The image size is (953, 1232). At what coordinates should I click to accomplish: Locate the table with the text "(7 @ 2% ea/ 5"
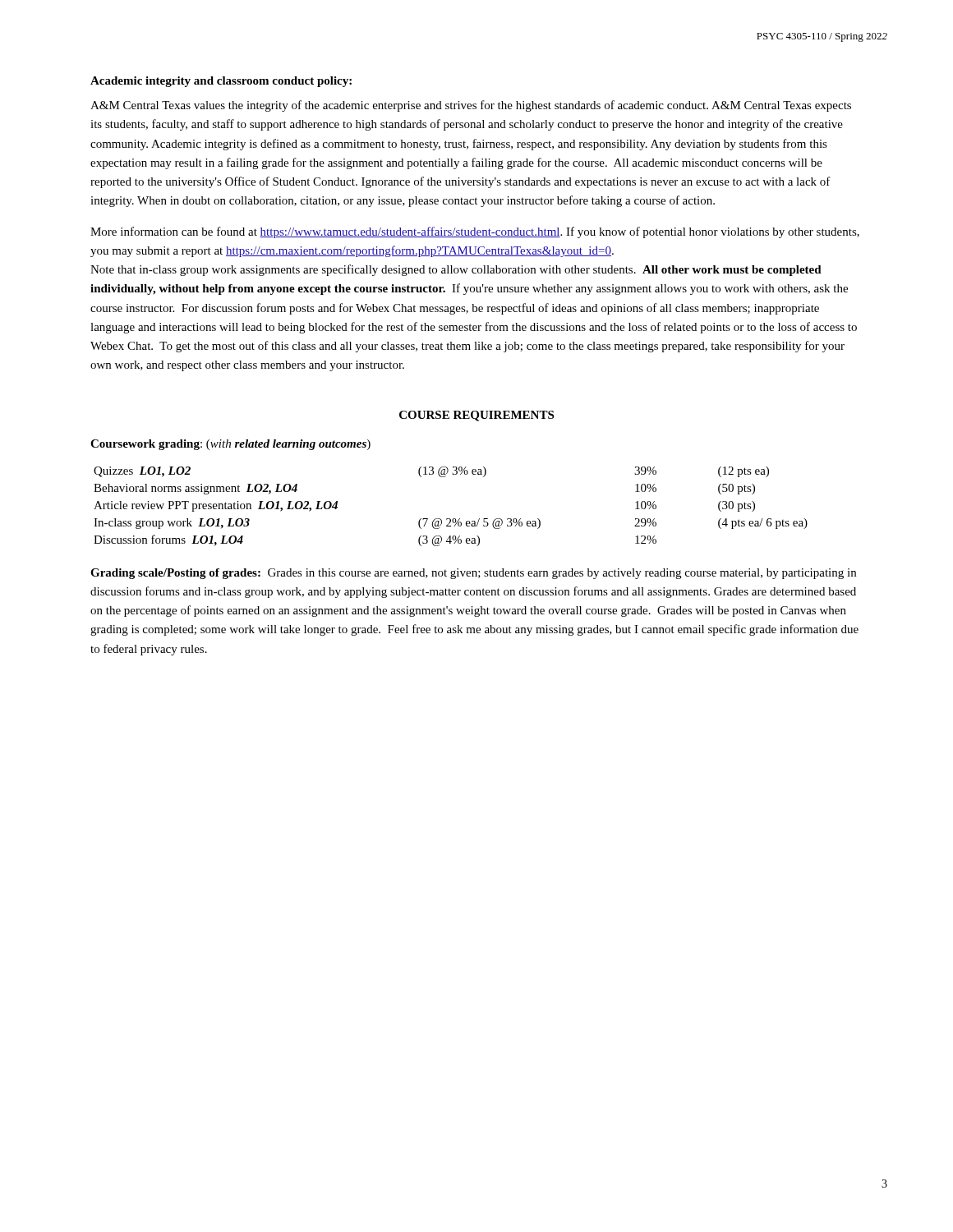point(476,505)
